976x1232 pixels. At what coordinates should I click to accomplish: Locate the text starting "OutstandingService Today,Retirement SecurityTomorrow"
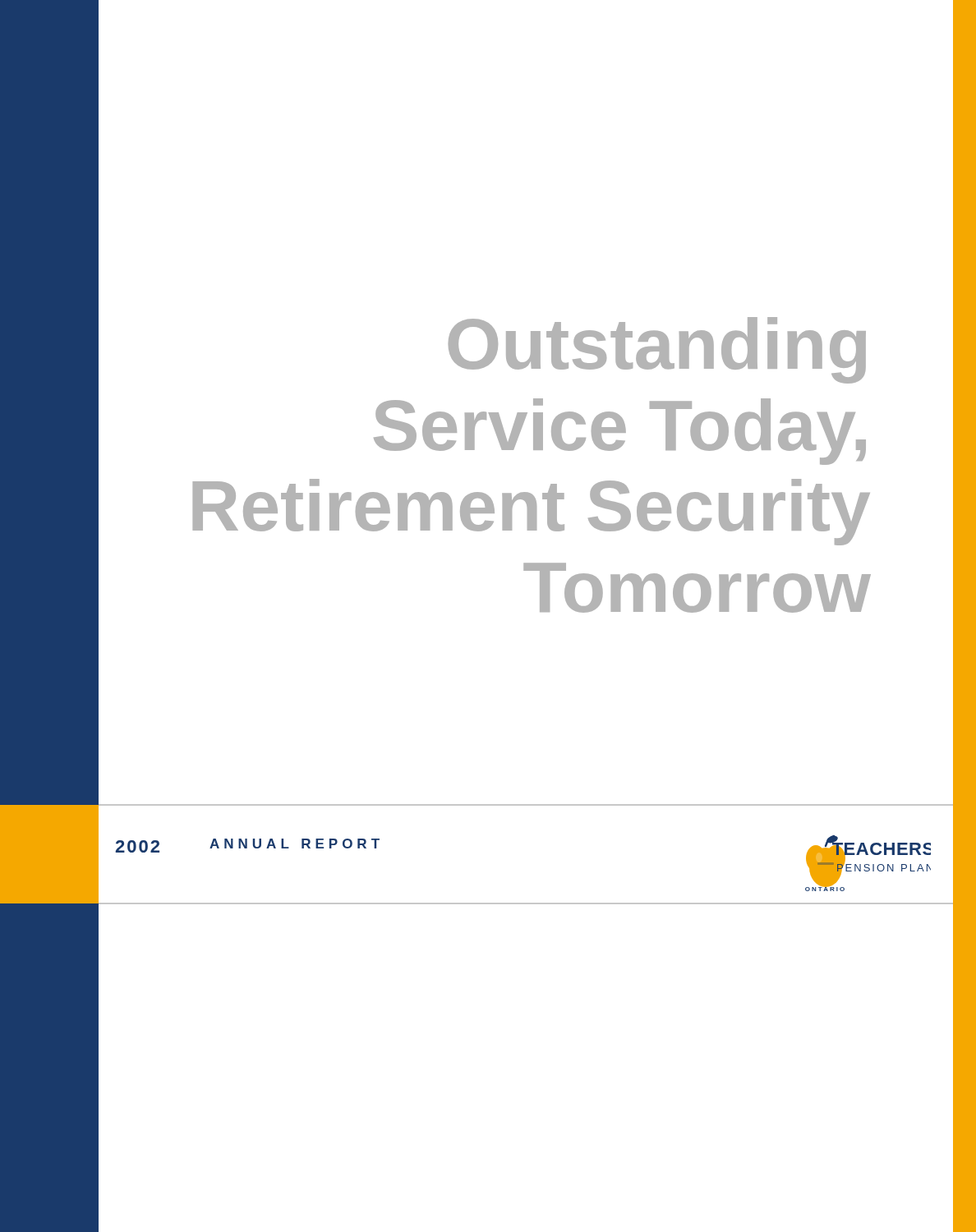tap(485, 466)
